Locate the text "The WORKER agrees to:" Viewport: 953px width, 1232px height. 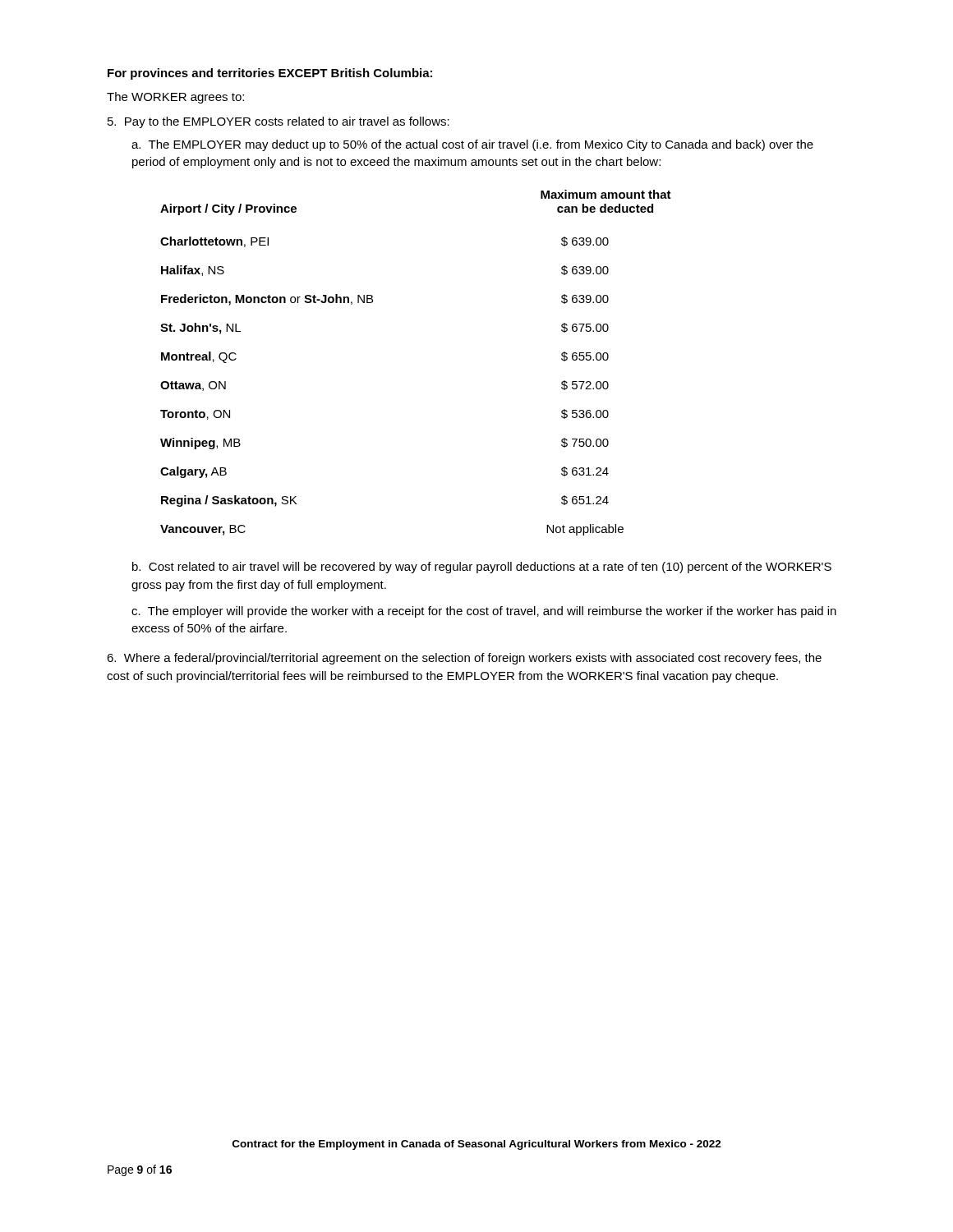pyautogui.click(x=176, y=97)
